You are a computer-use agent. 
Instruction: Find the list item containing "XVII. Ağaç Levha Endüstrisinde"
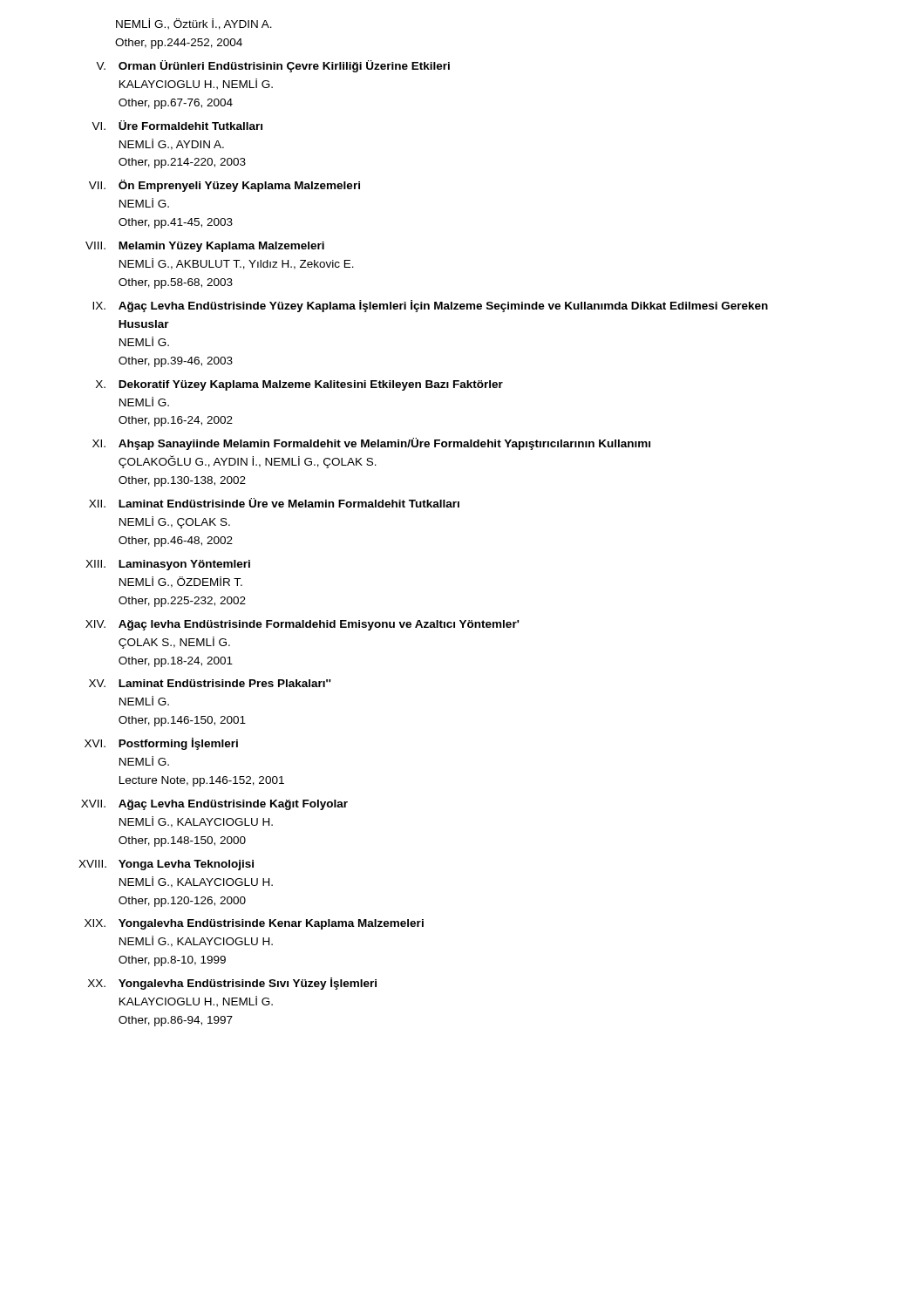pyautogui.click(x=214, y=805)
